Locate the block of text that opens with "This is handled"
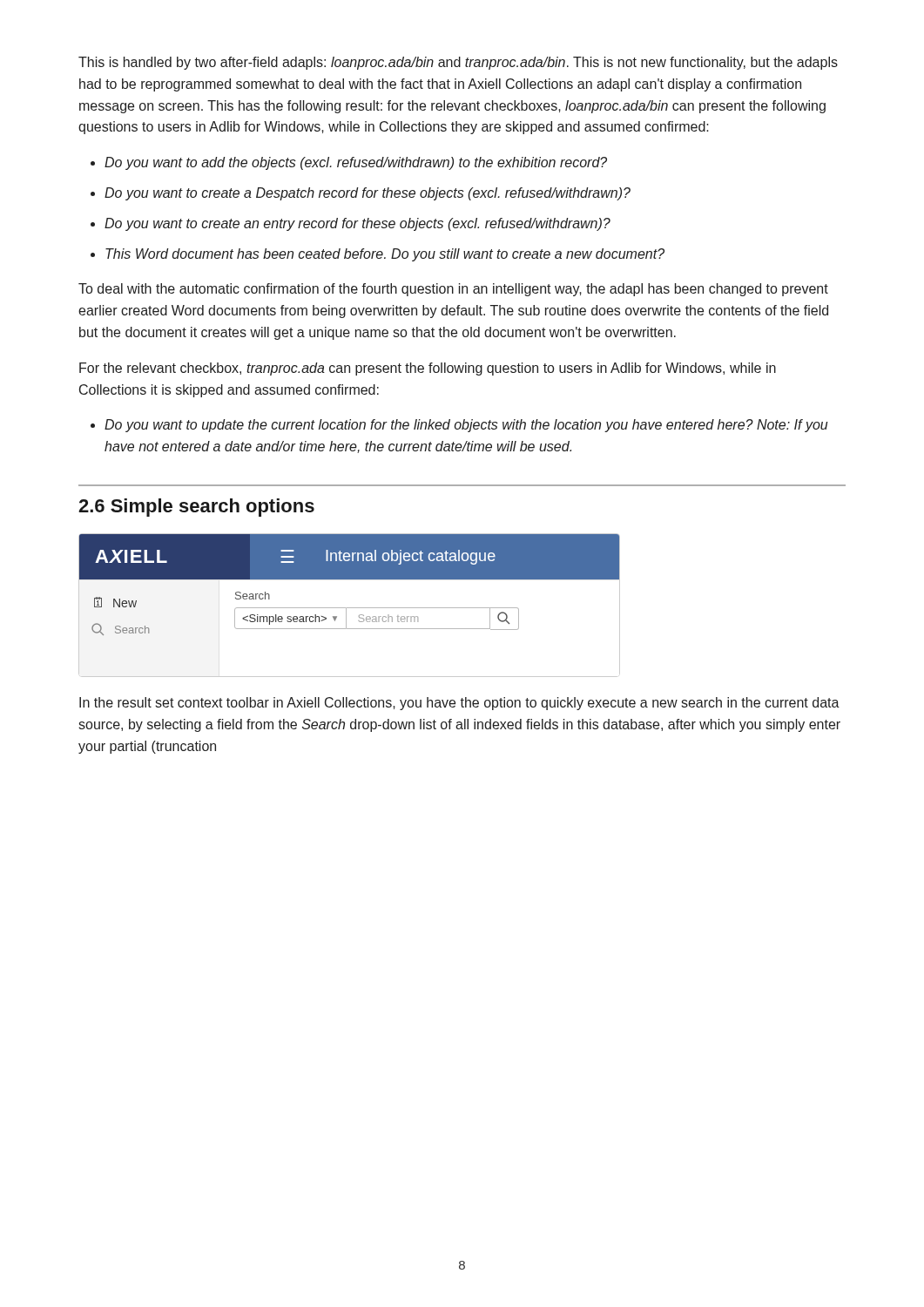This screenshot has height=1307, width=924. pos(458,95)
